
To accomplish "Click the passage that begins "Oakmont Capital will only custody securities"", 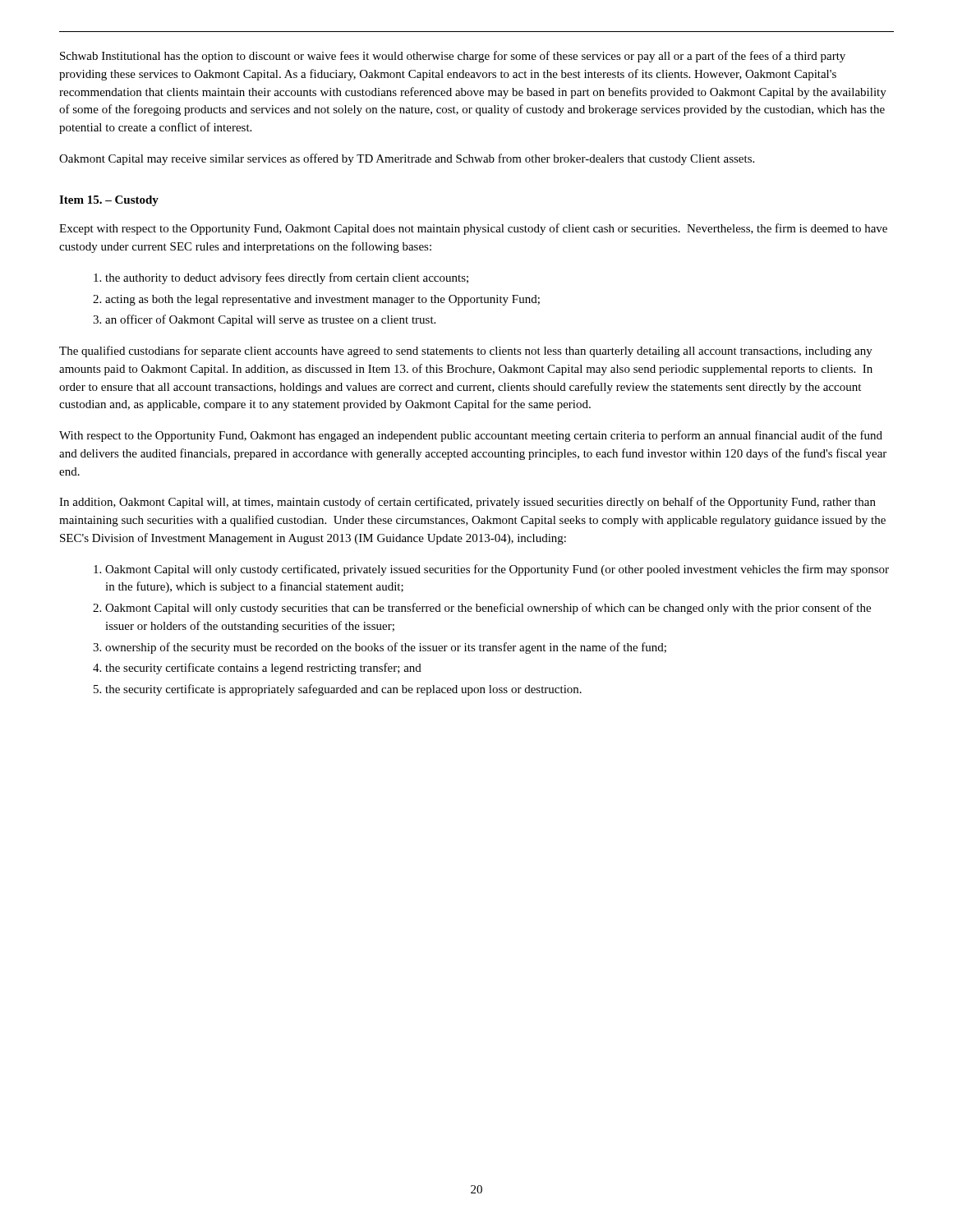I will tap(499, 617).
